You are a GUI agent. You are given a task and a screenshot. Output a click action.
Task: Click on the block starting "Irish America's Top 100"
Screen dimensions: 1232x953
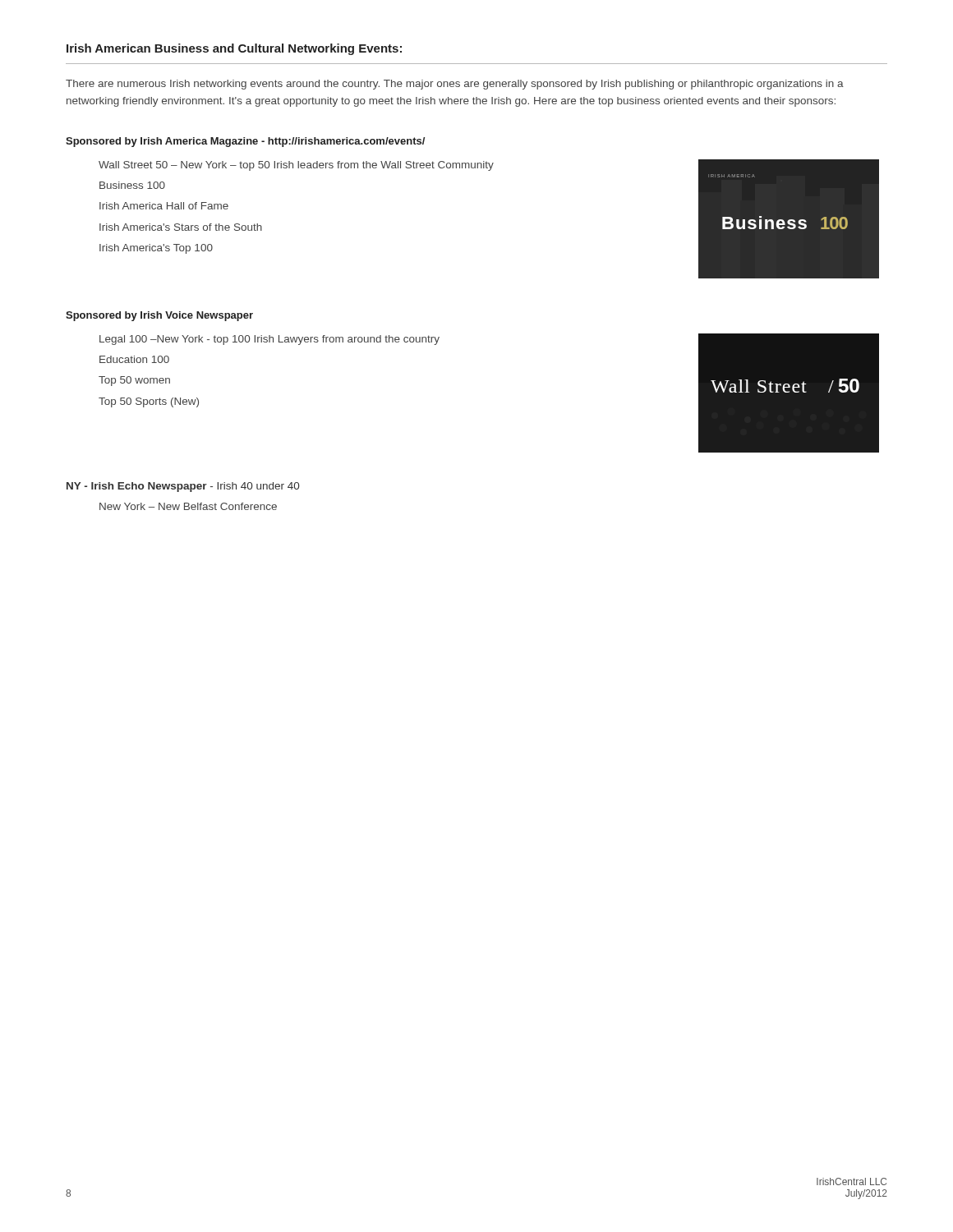coord(156,248)
